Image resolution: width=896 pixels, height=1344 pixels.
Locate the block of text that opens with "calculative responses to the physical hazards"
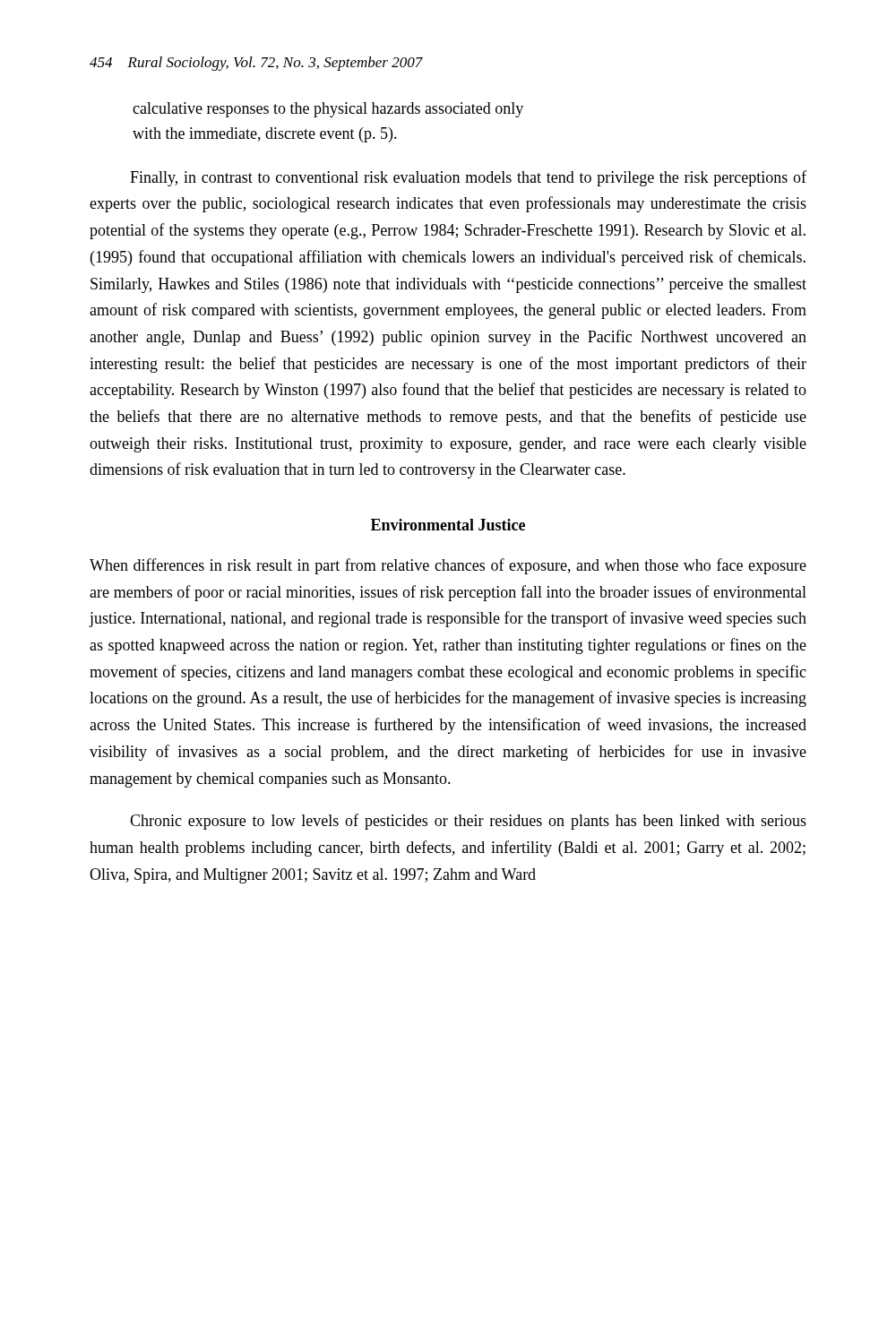click(x=328, y=121)
